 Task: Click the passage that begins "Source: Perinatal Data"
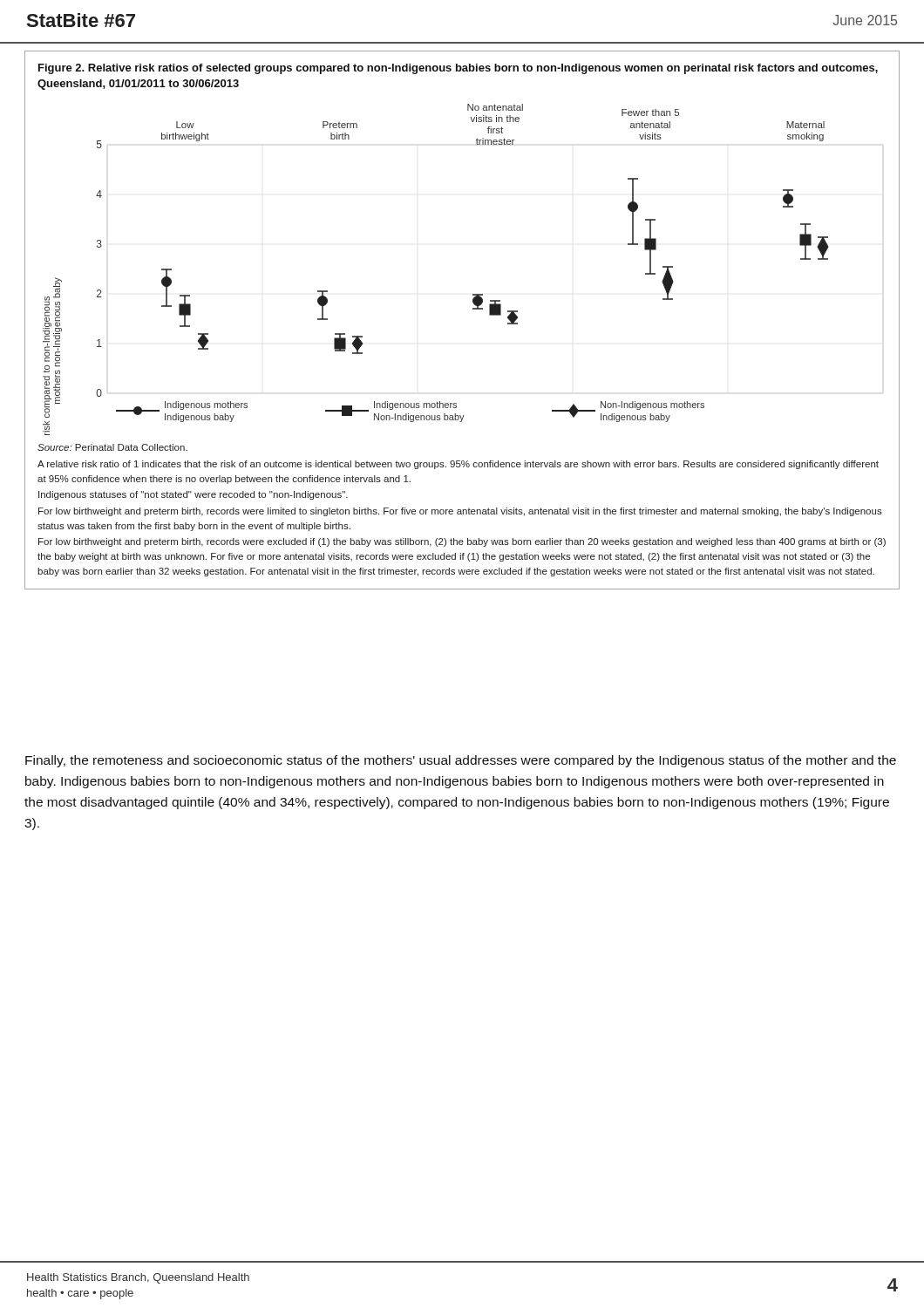click(113, 448)
